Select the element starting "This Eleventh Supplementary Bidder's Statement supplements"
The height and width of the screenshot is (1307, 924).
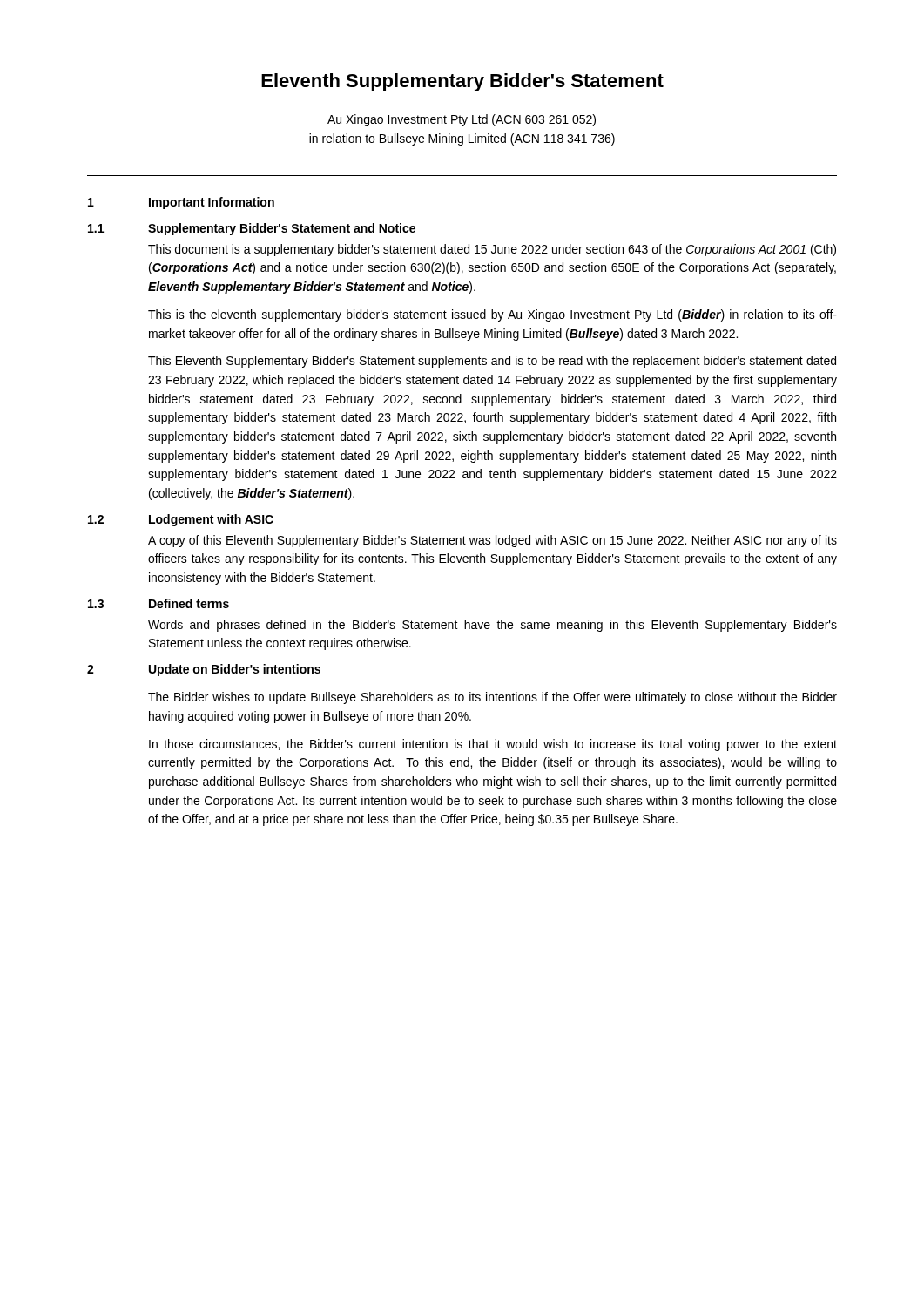tap(462, 428)
